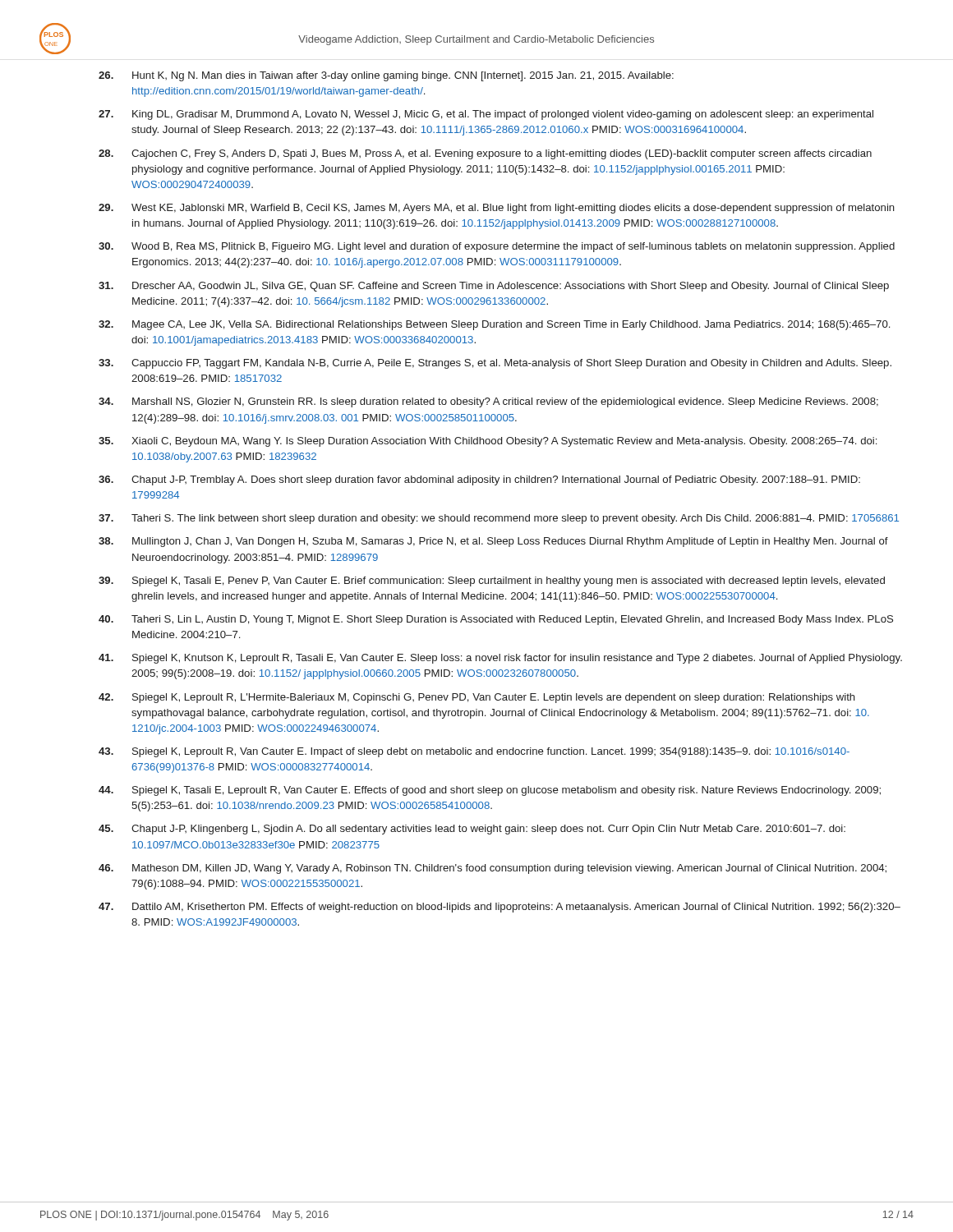Where is the passage that starts "37. Taheri S."?

(x=501, y=518)
